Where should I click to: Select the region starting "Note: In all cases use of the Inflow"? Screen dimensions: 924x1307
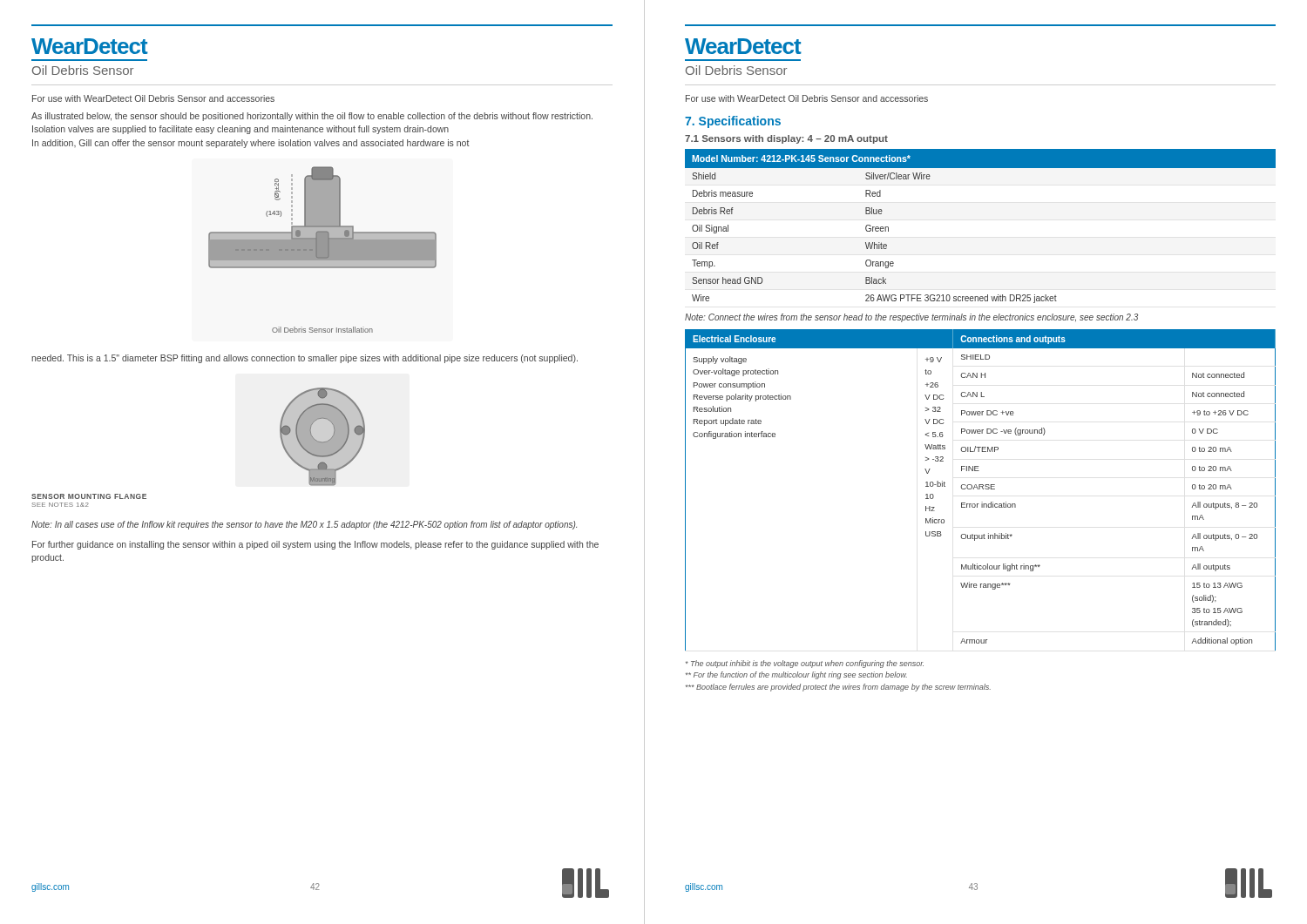click(x=305, y=525)
